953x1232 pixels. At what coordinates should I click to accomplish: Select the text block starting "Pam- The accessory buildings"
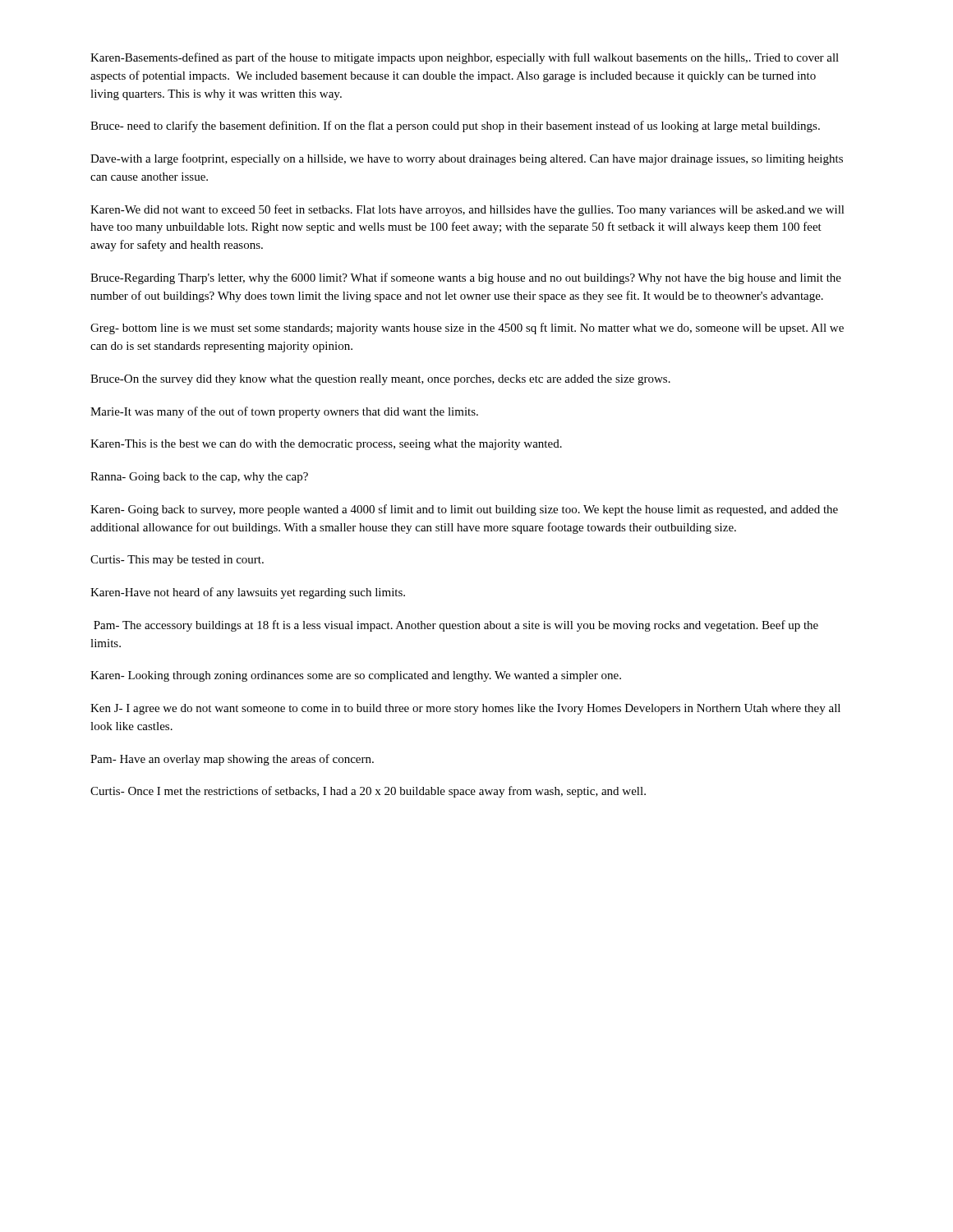[x=454, y=634]
